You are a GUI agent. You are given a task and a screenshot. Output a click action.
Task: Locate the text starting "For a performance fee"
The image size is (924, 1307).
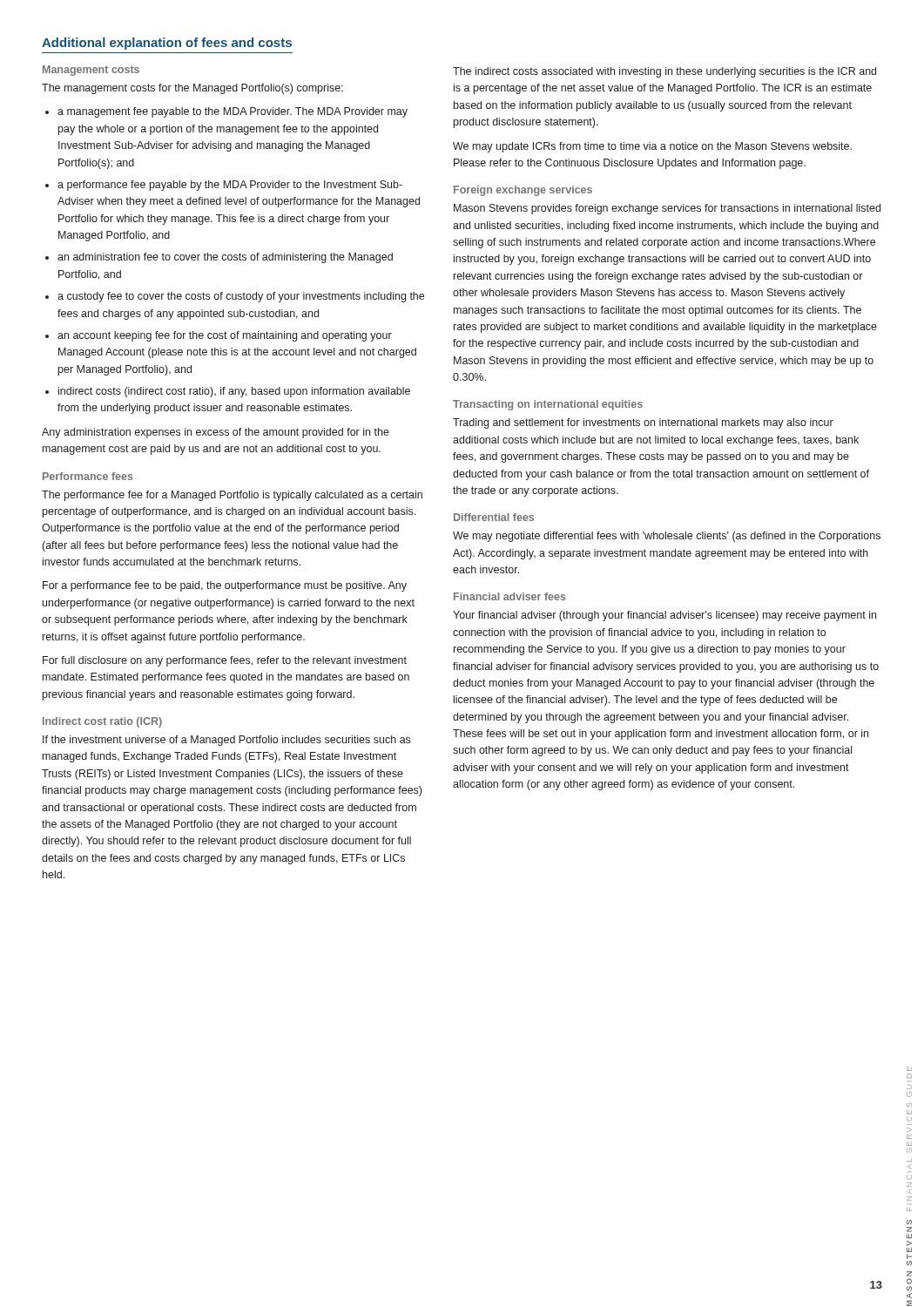(228, 611)
